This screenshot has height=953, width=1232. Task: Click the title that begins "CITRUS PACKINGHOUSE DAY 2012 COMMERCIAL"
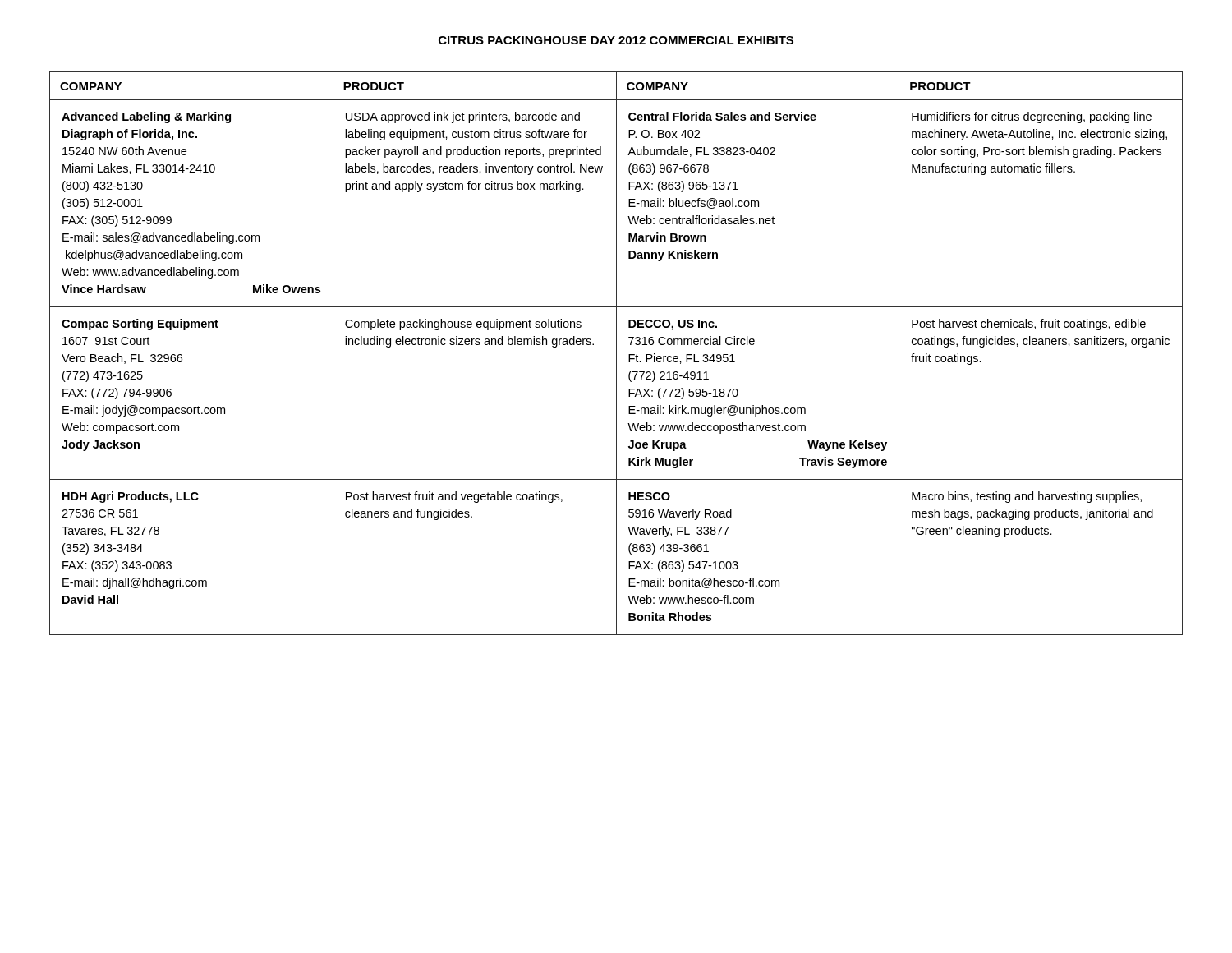click(616, 40)
